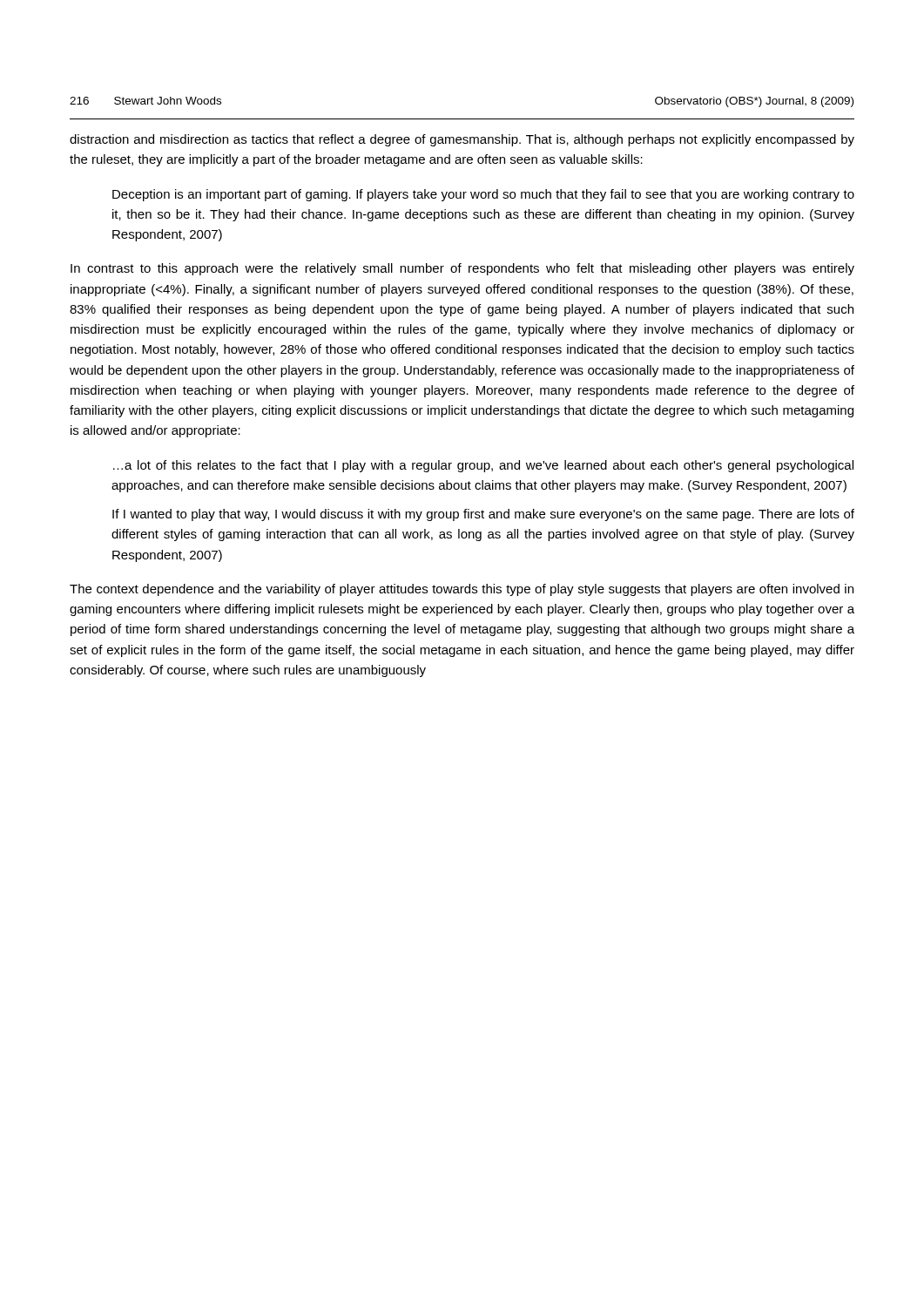Point to the block starting "In contrast to this approach"
Image resolution: width=924 pixels, height=1307 pixels.
(x=462, y=349)
